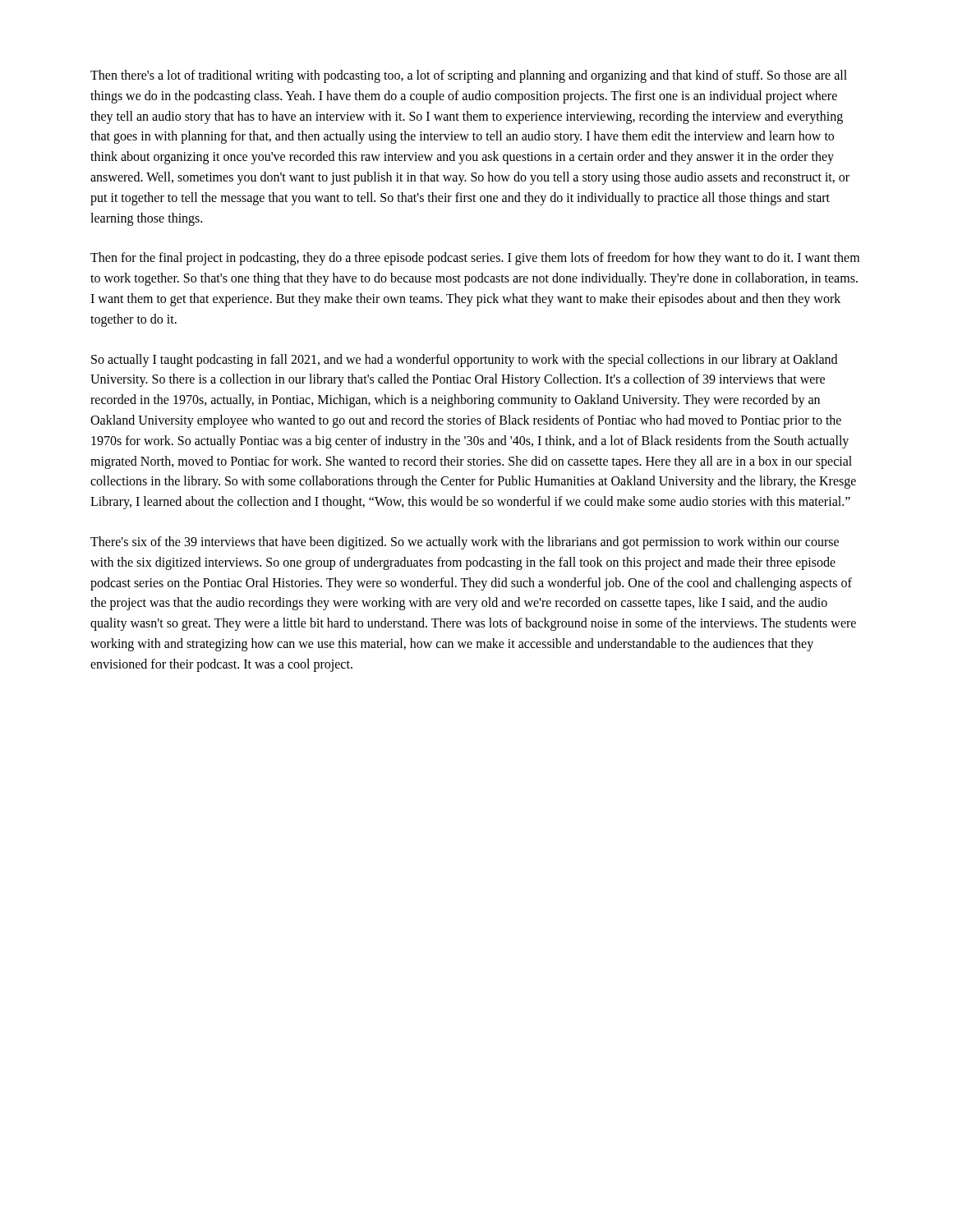
Task: Locate the block starting "Then for the final project in"
Action: tap(475, 288)
